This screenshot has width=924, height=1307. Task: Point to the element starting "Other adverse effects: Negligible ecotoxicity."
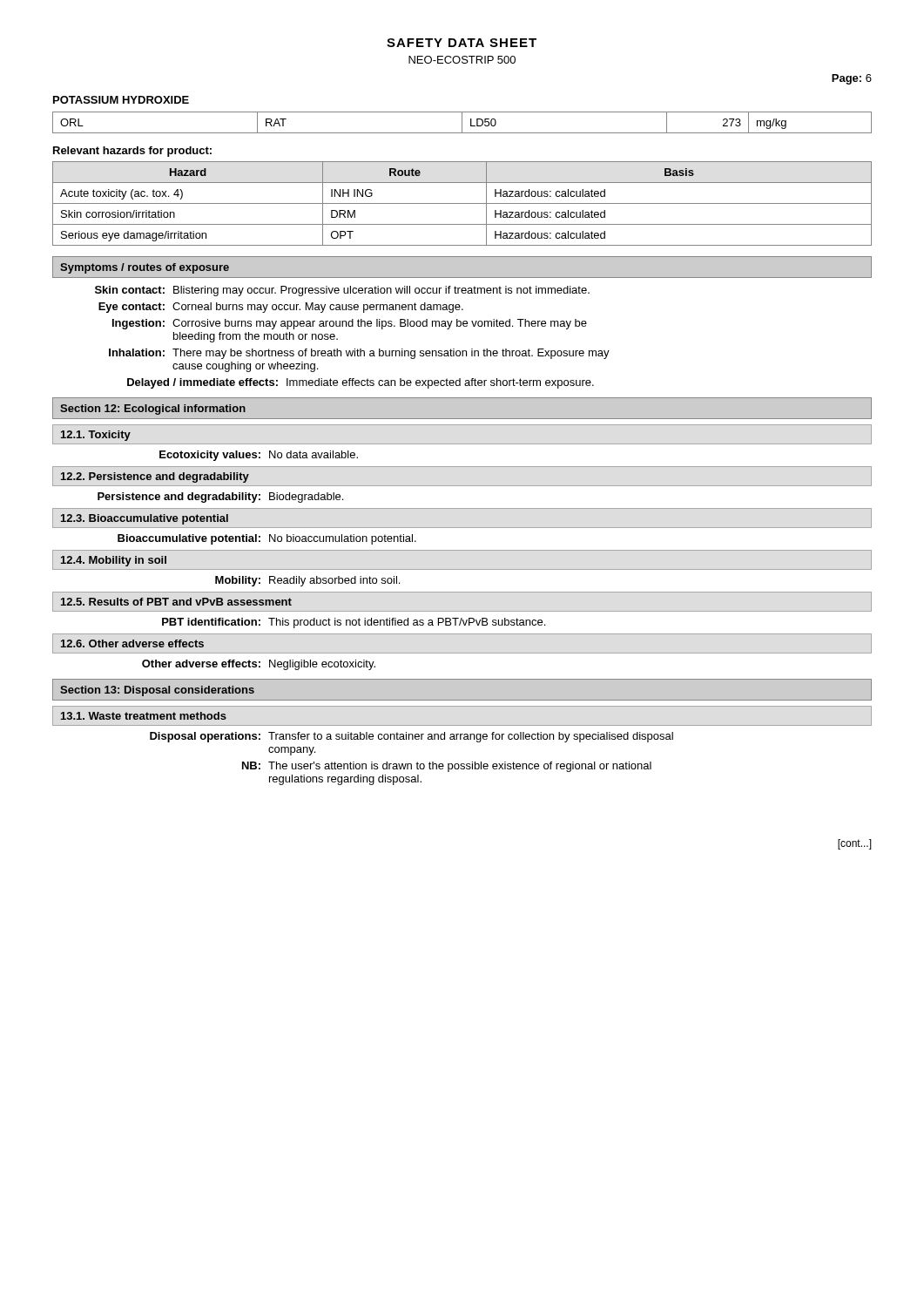(x=462, y=664)
